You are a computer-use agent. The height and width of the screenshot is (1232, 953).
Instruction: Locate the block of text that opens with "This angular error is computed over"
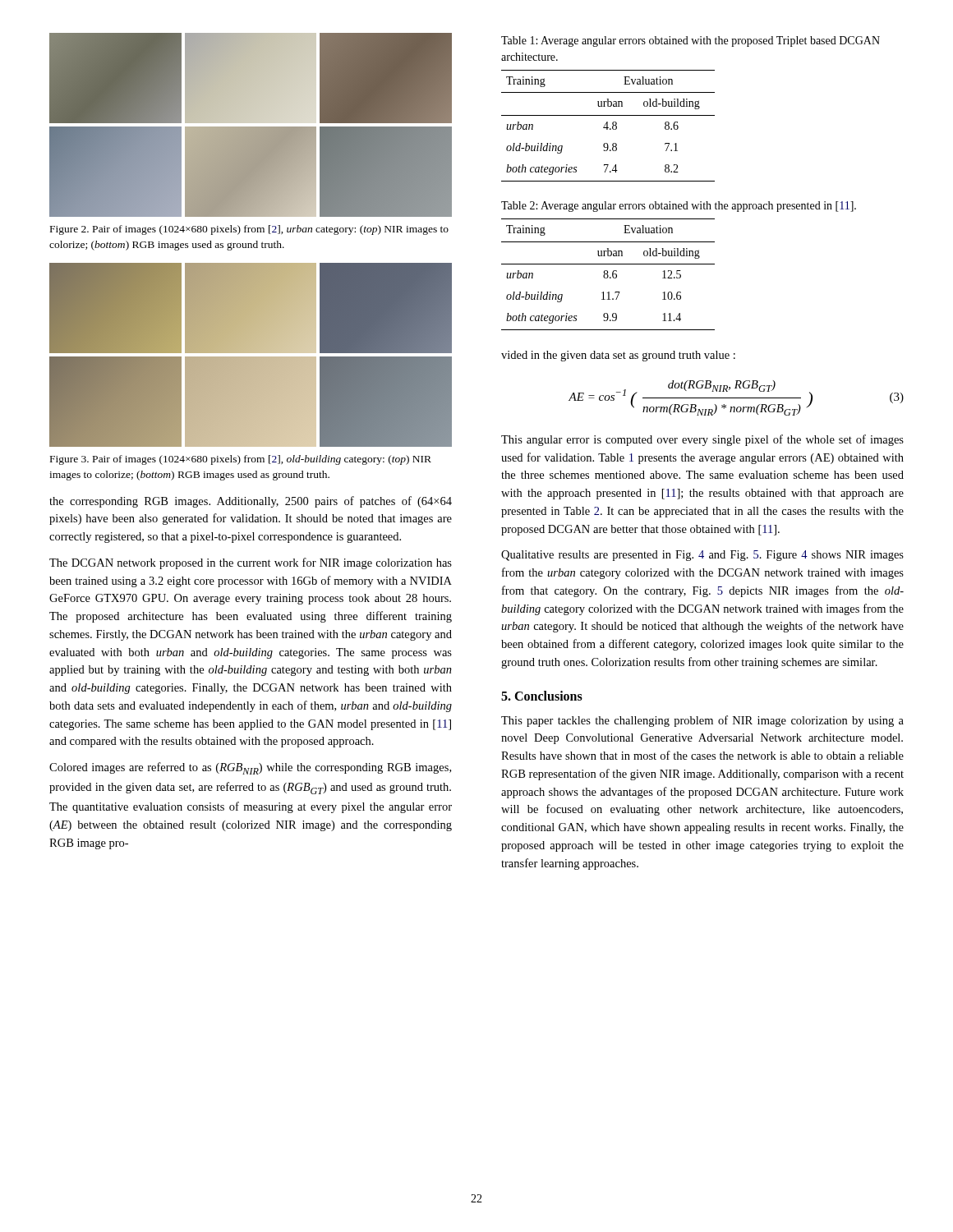702,484
